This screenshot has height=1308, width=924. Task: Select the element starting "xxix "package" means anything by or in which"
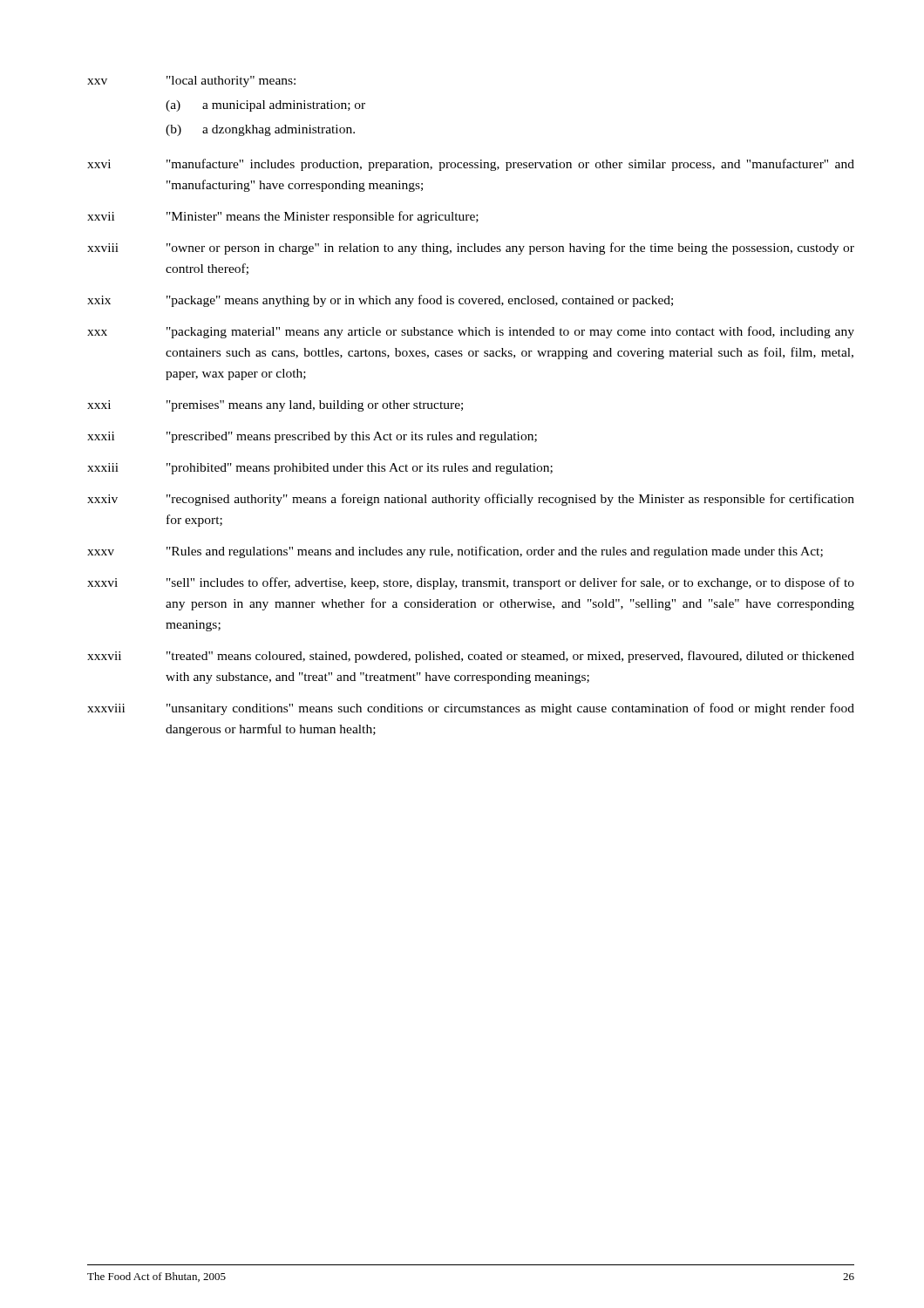point(471,300)
